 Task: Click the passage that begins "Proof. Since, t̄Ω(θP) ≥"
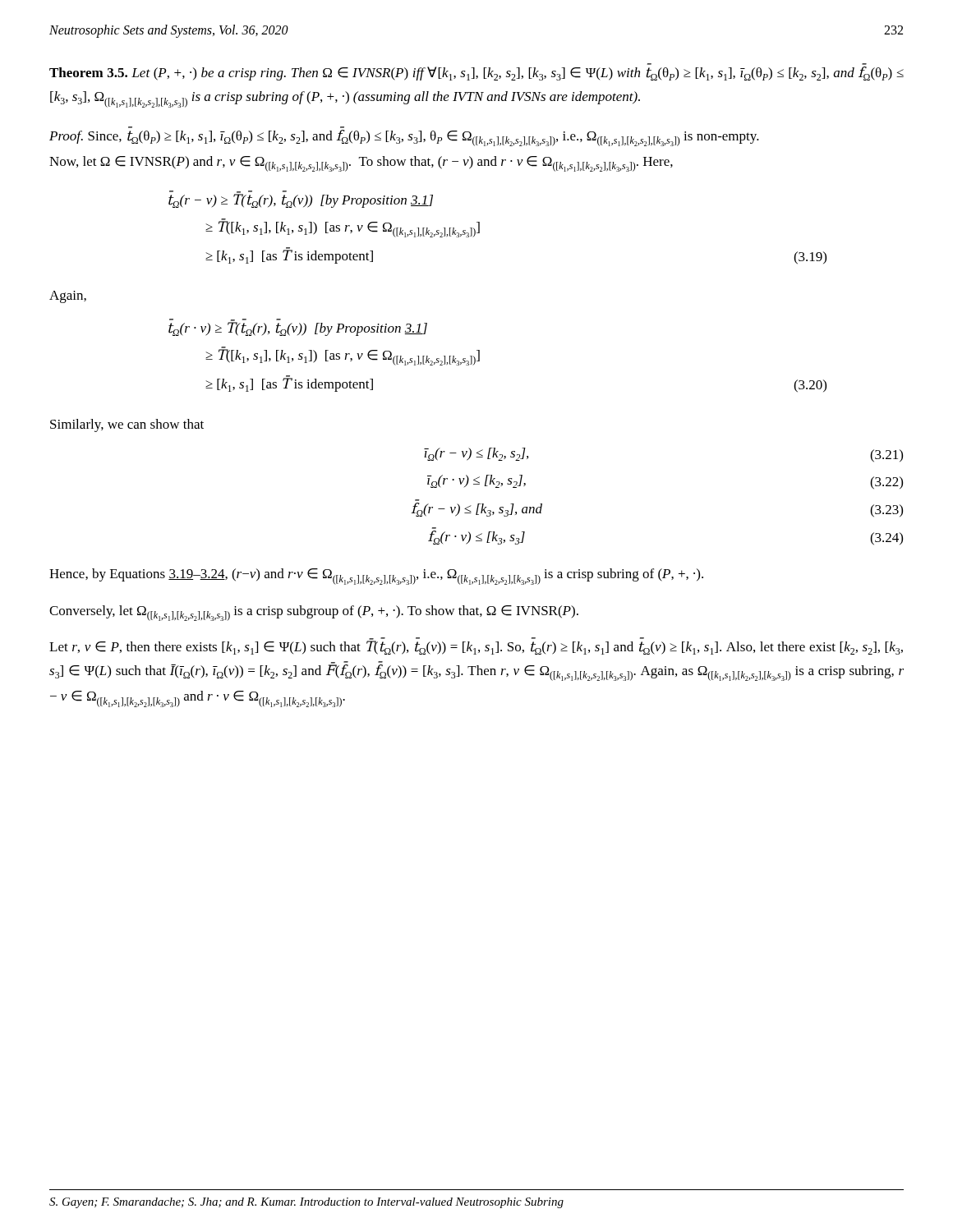404,151
